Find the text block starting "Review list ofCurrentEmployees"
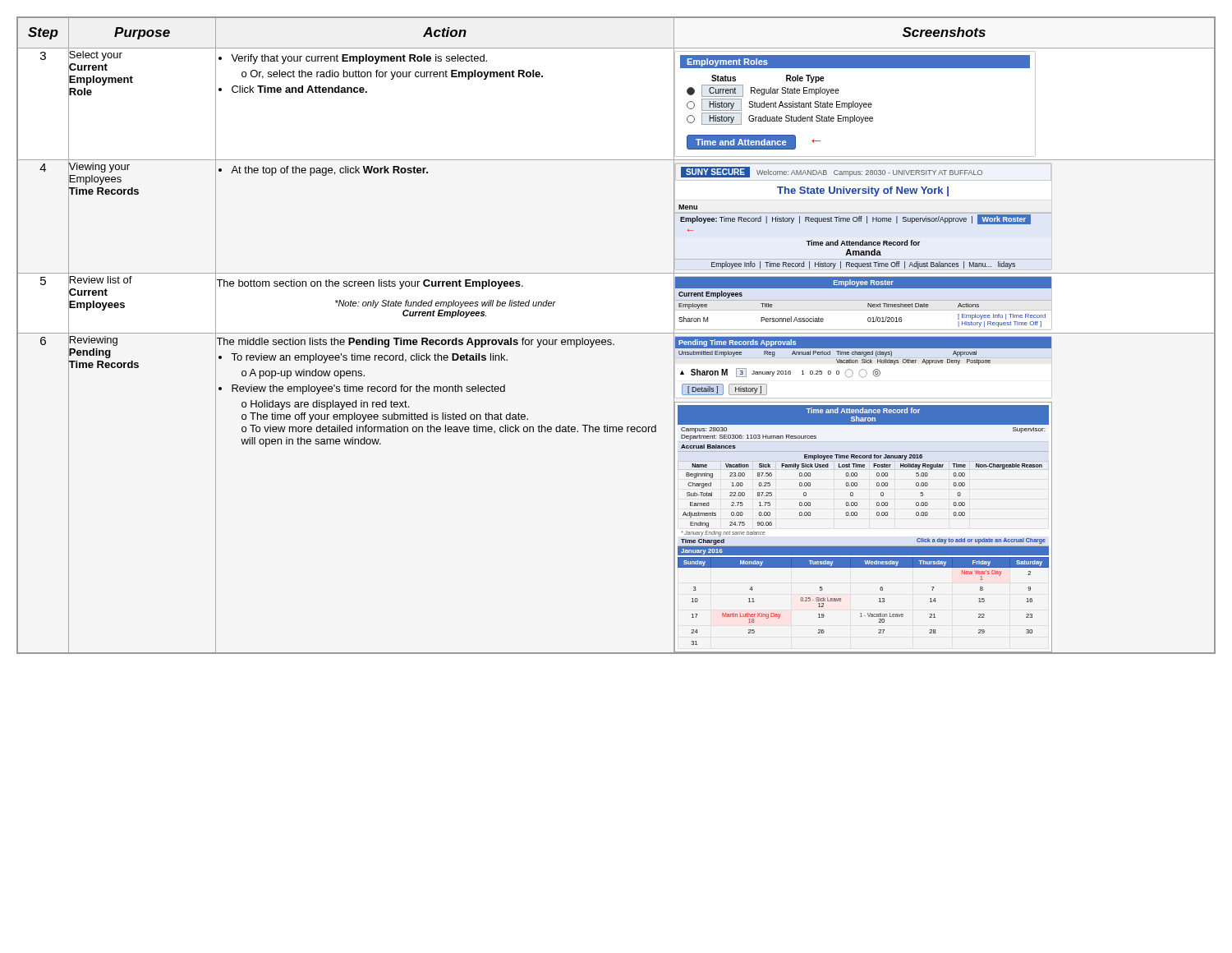The image size is (1232, 953). (100, 292)
